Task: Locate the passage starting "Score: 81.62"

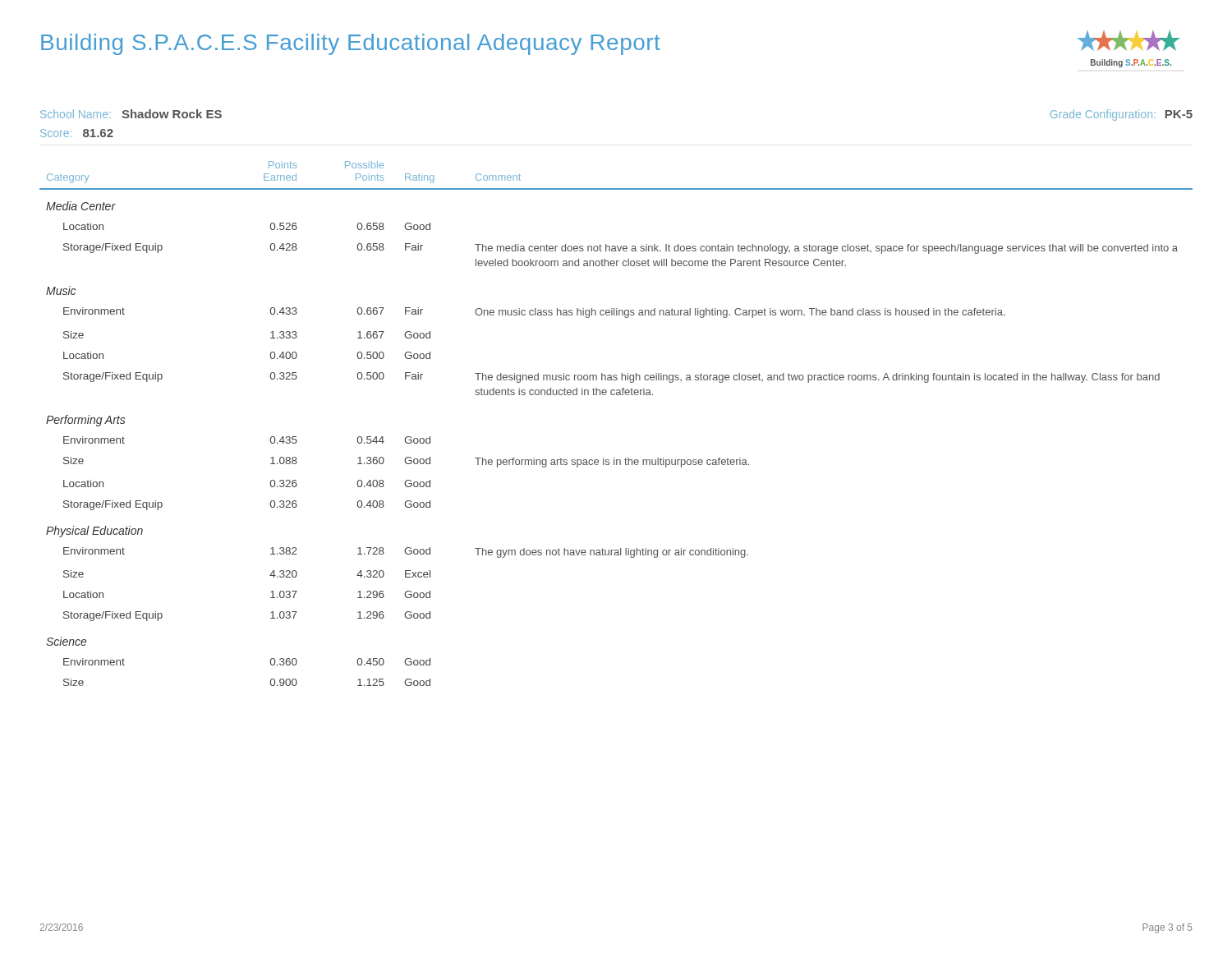Action: tap(76, 133)
